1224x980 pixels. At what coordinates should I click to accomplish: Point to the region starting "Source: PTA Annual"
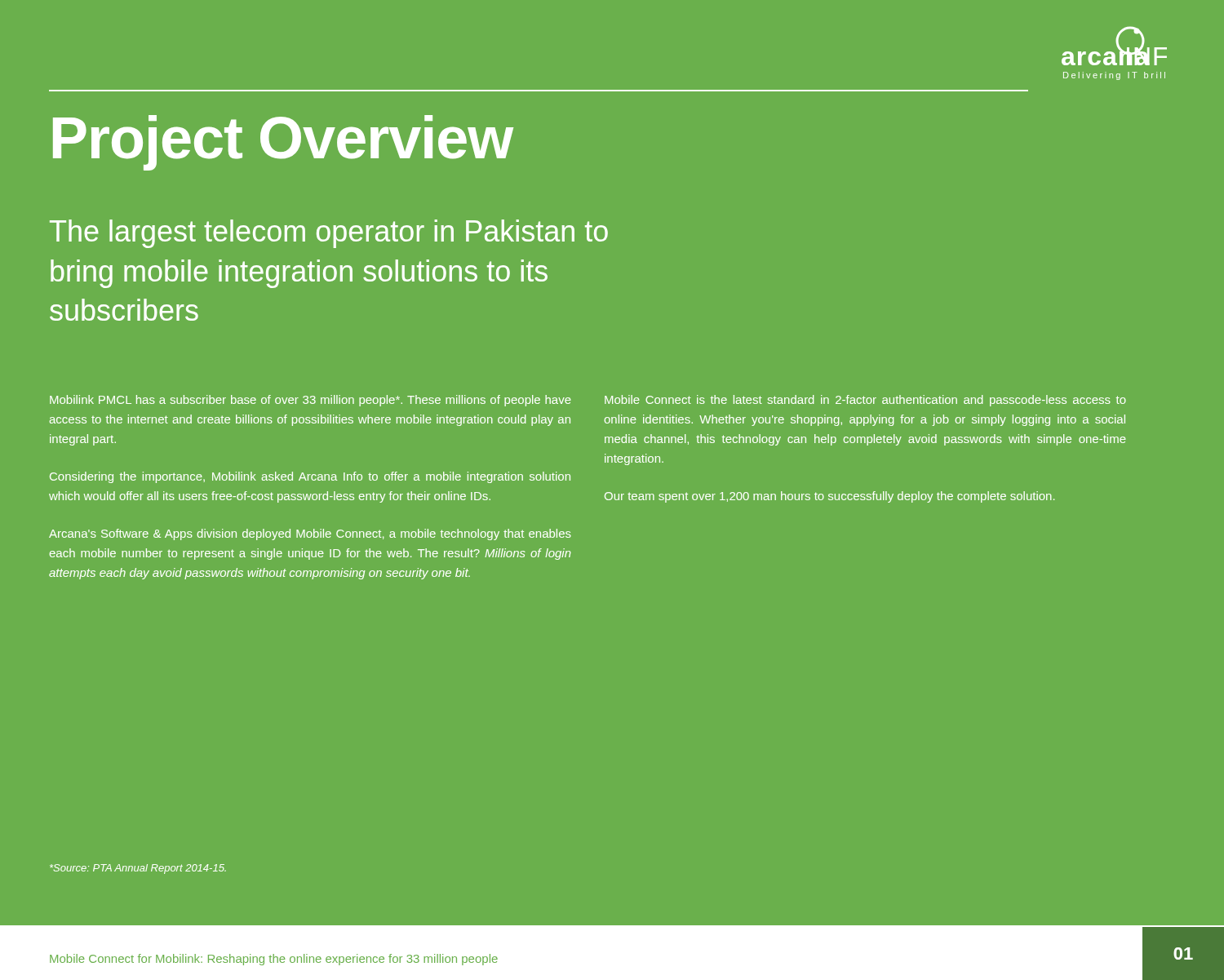pyautogui.click(x=138, y=868)
